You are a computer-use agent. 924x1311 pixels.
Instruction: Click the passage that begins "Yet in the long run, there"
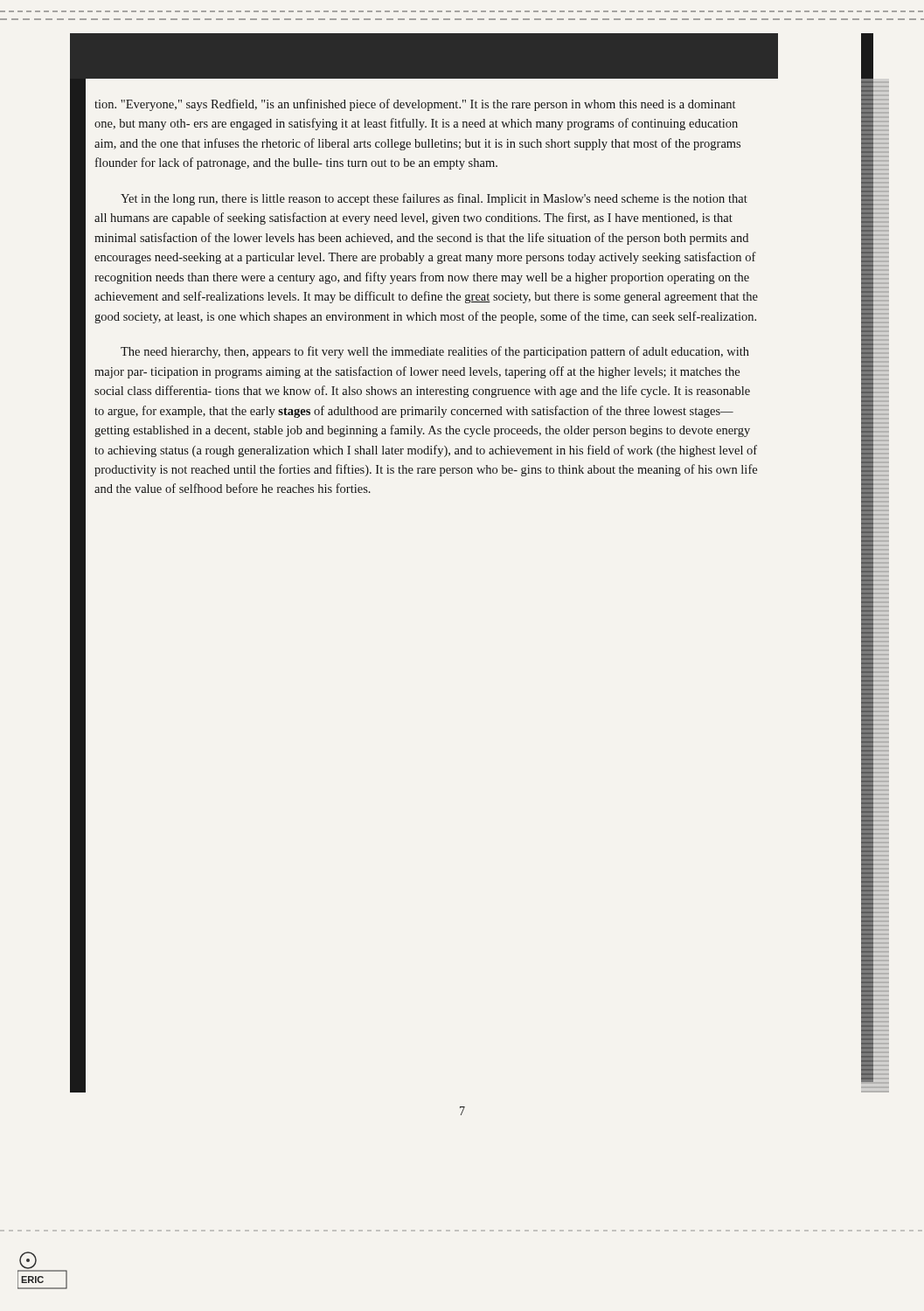[x=426, y=257]
